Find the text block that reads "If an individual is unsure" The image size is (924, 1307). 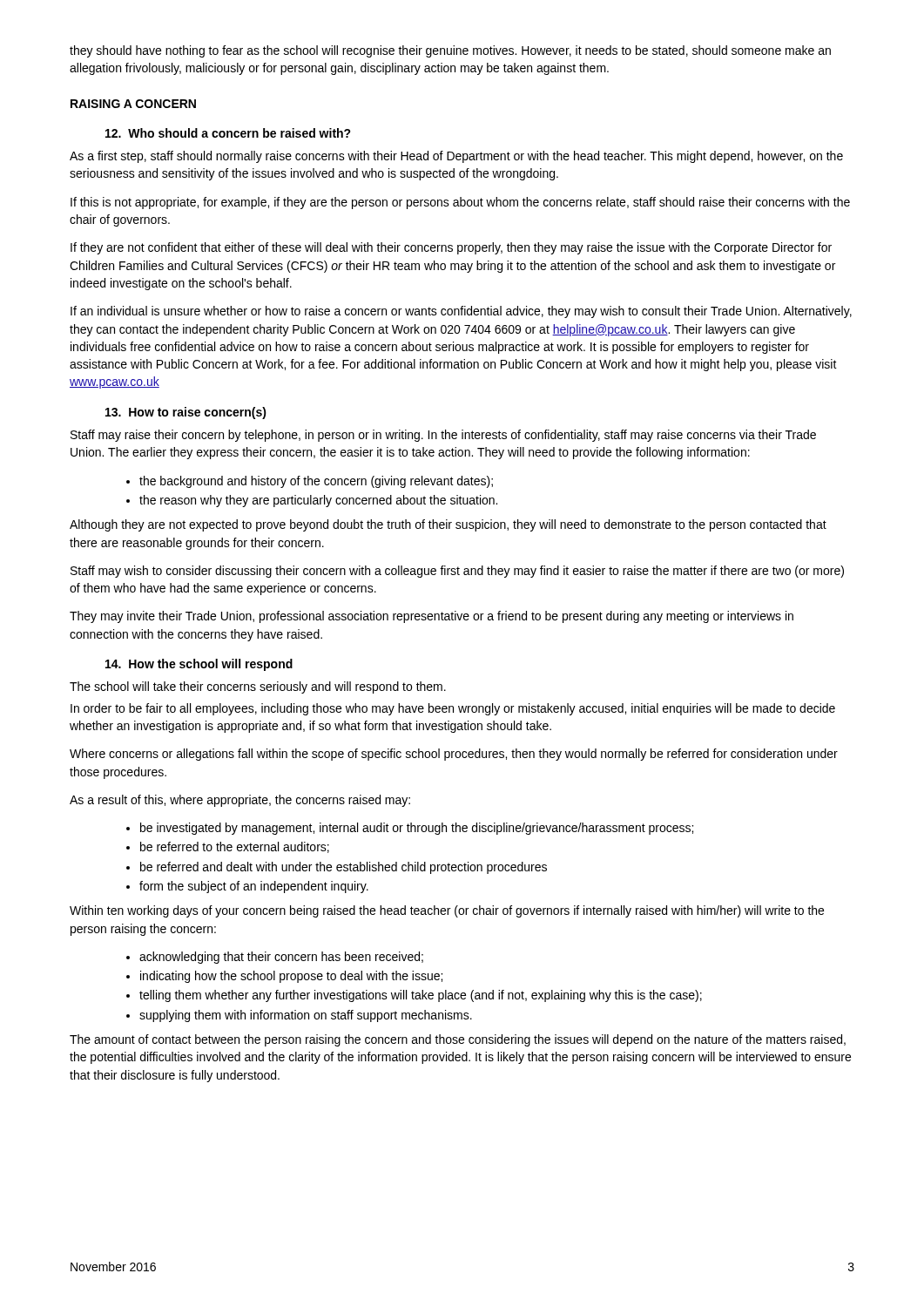pos(461,347)
